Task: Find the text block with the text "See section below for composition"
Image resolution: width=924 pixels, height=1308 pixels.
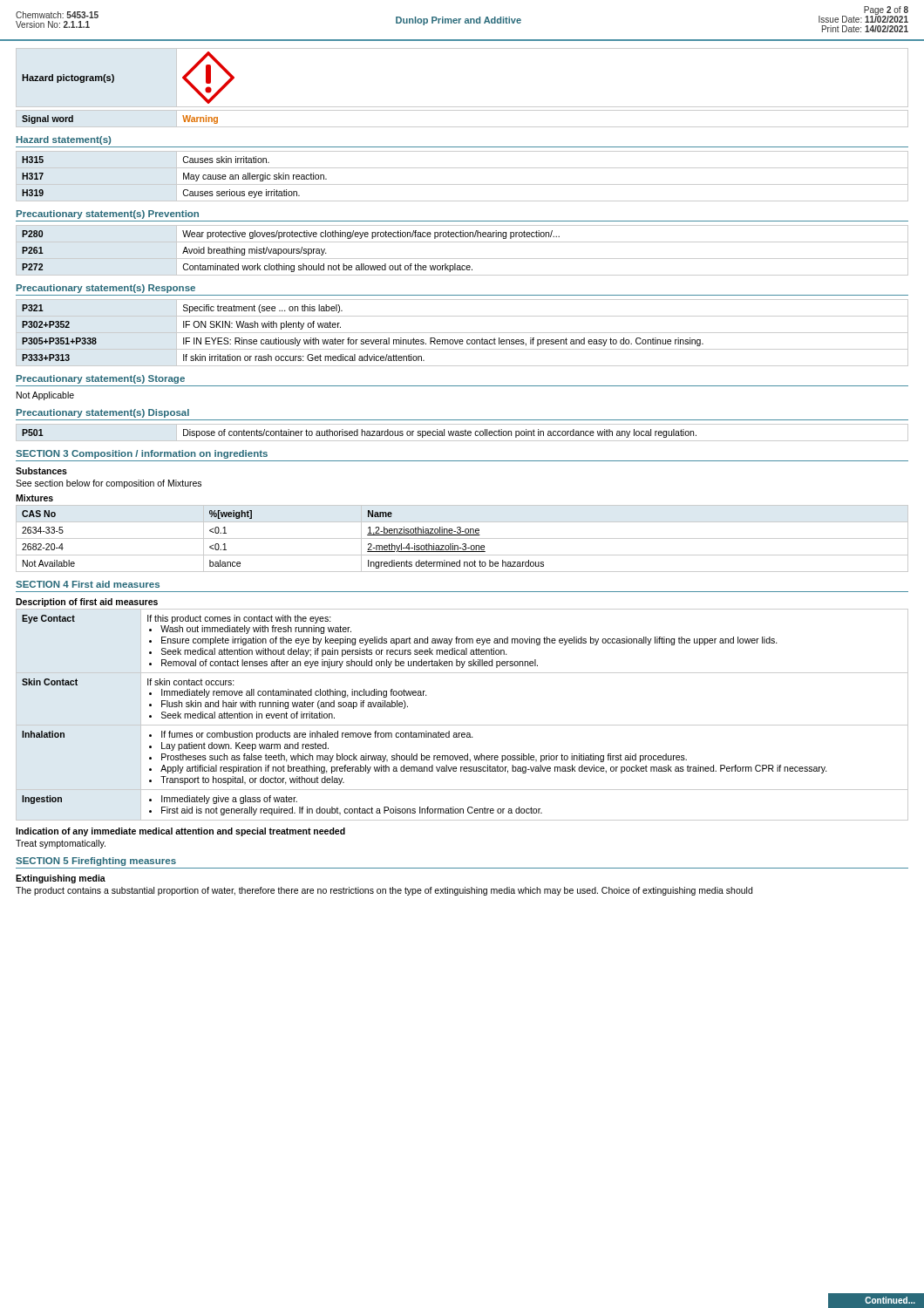Action: (109, 483)
